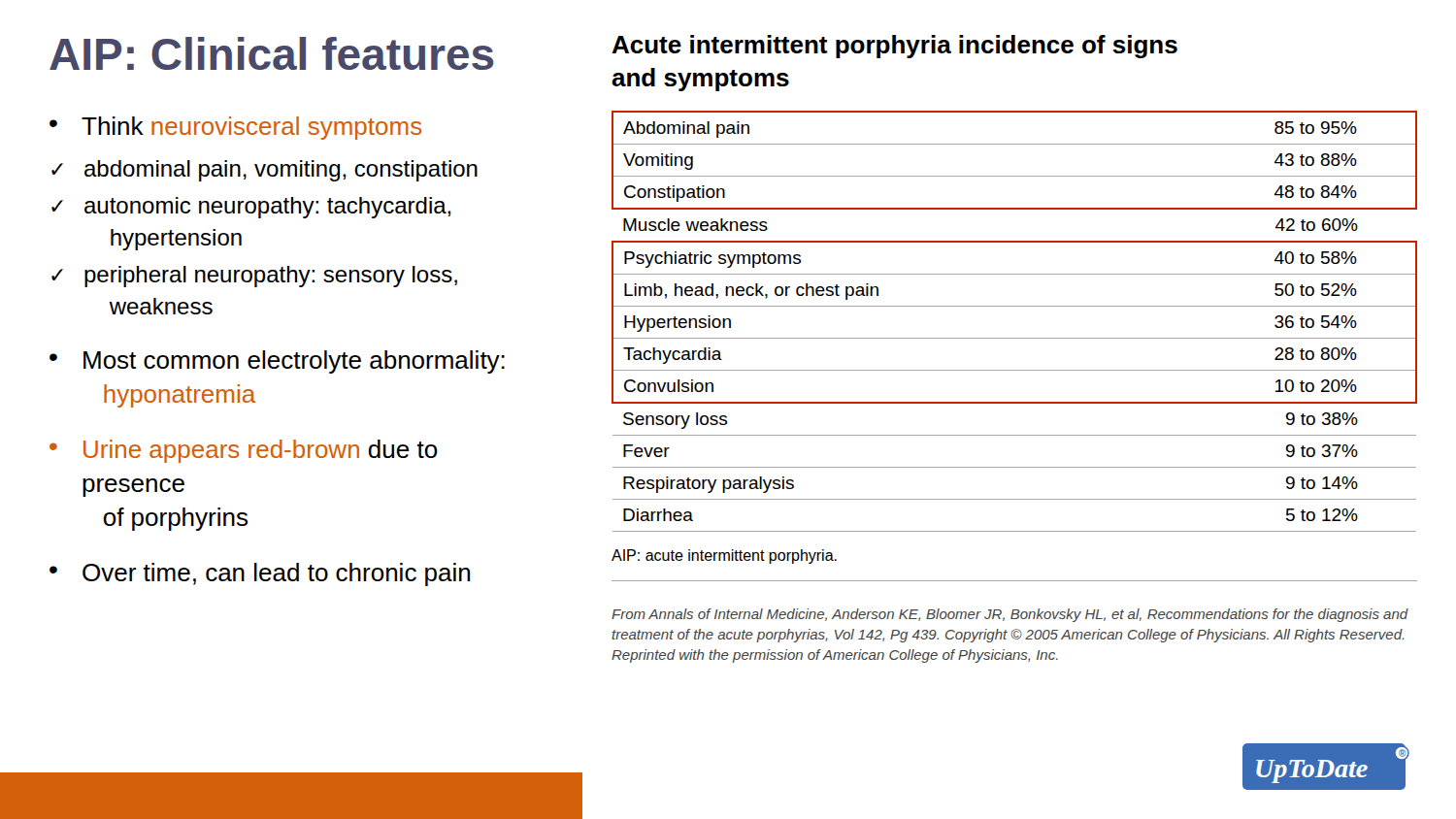Navigate to the block starting "• Most common electrolyte abnormality: hyponatremia"

278,378
